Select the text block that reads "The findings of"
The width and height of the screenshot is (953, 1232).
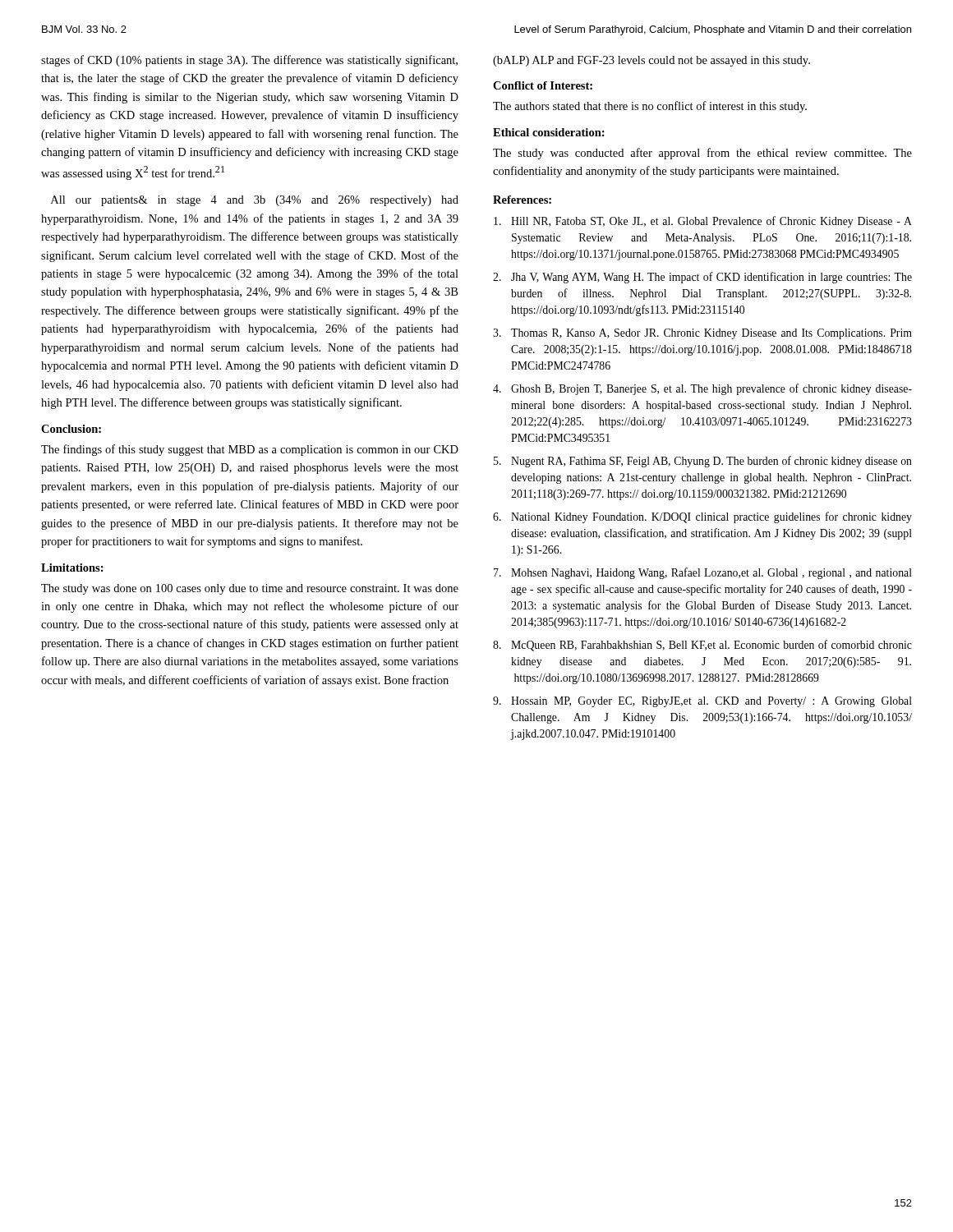250,495
